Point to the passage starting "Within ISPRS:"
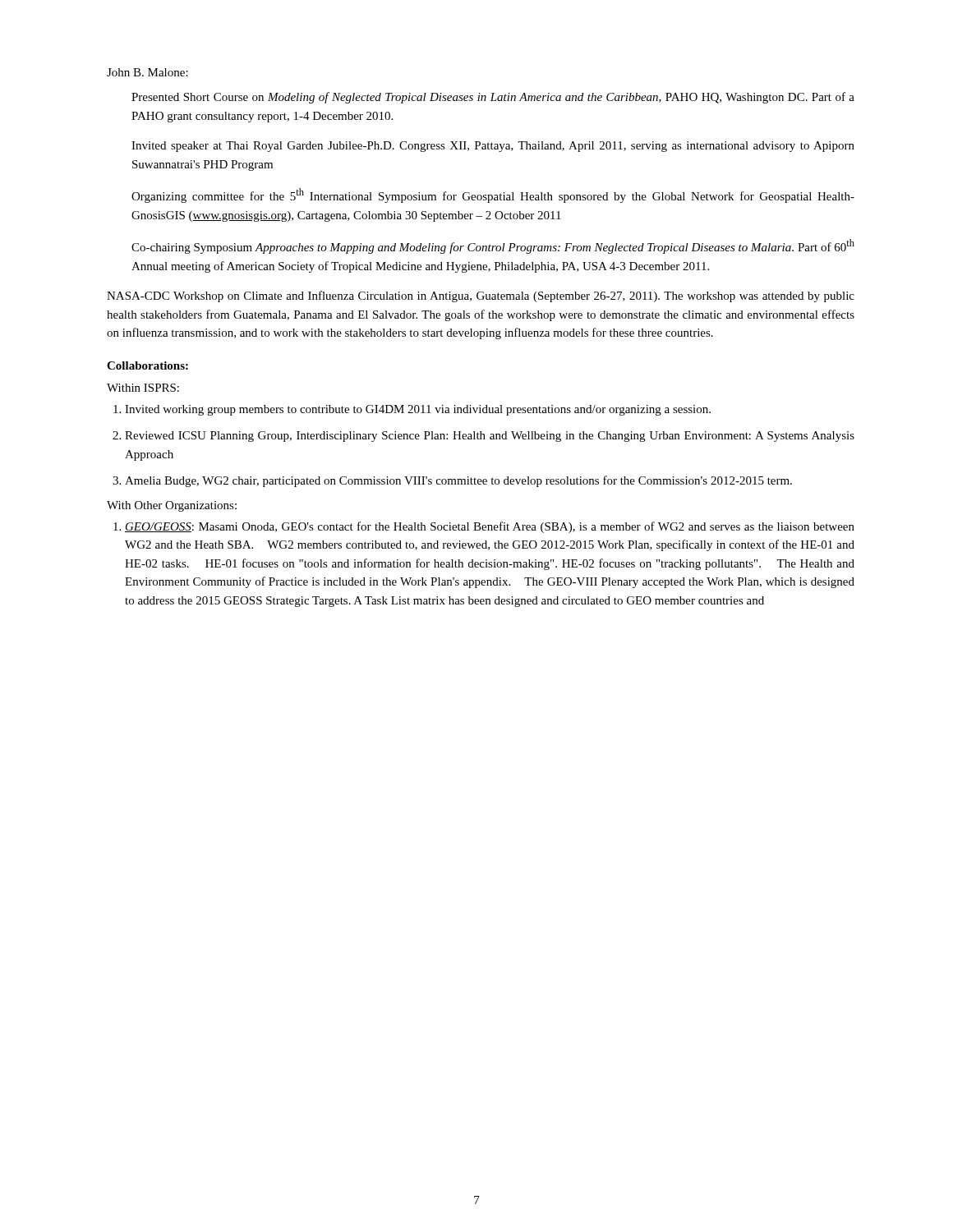The image size is (953, 1232). coord(143,387)
